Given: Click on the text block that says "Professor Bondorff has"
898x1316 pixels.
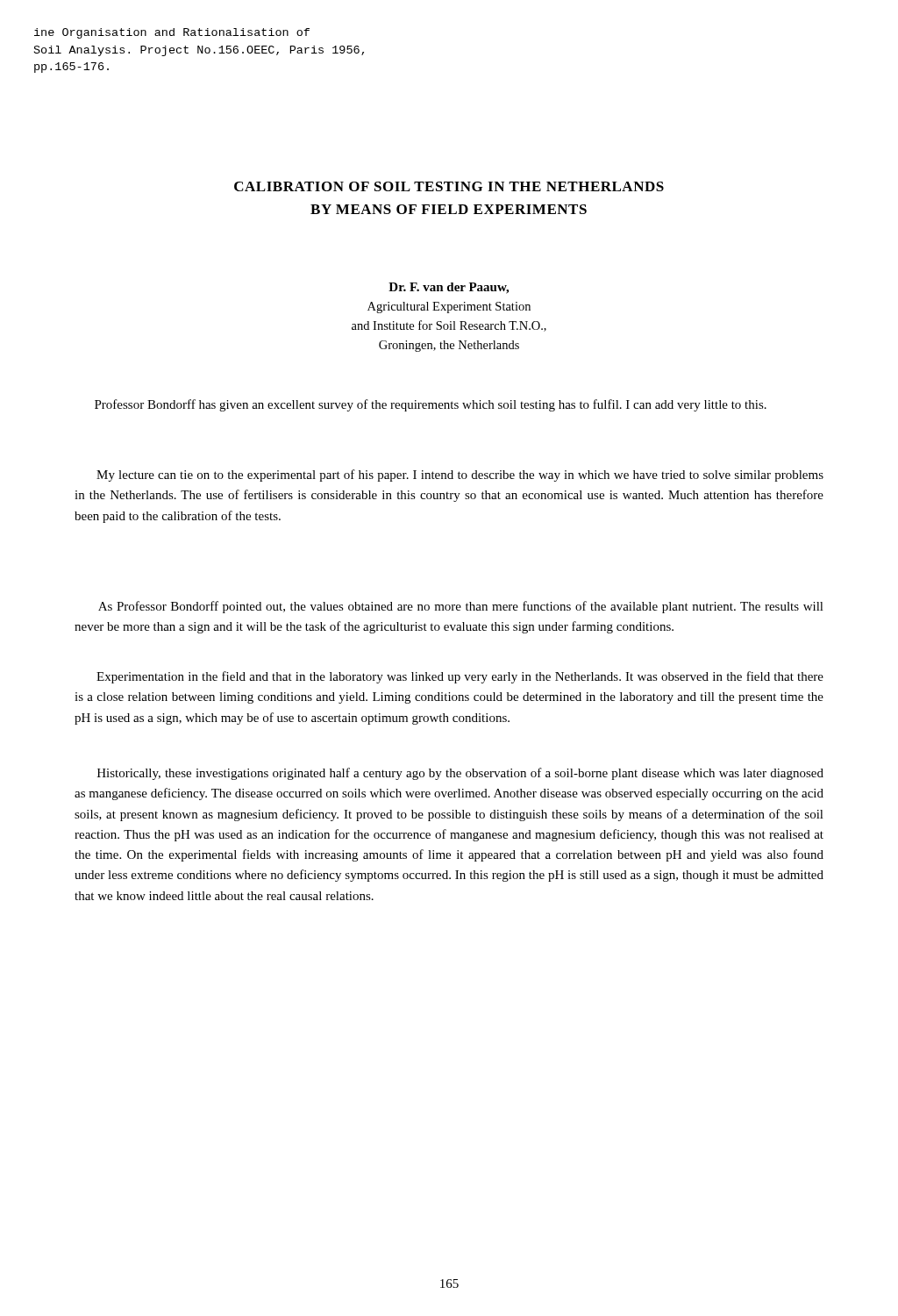Looking at the screenshot, I should [421, 404].
